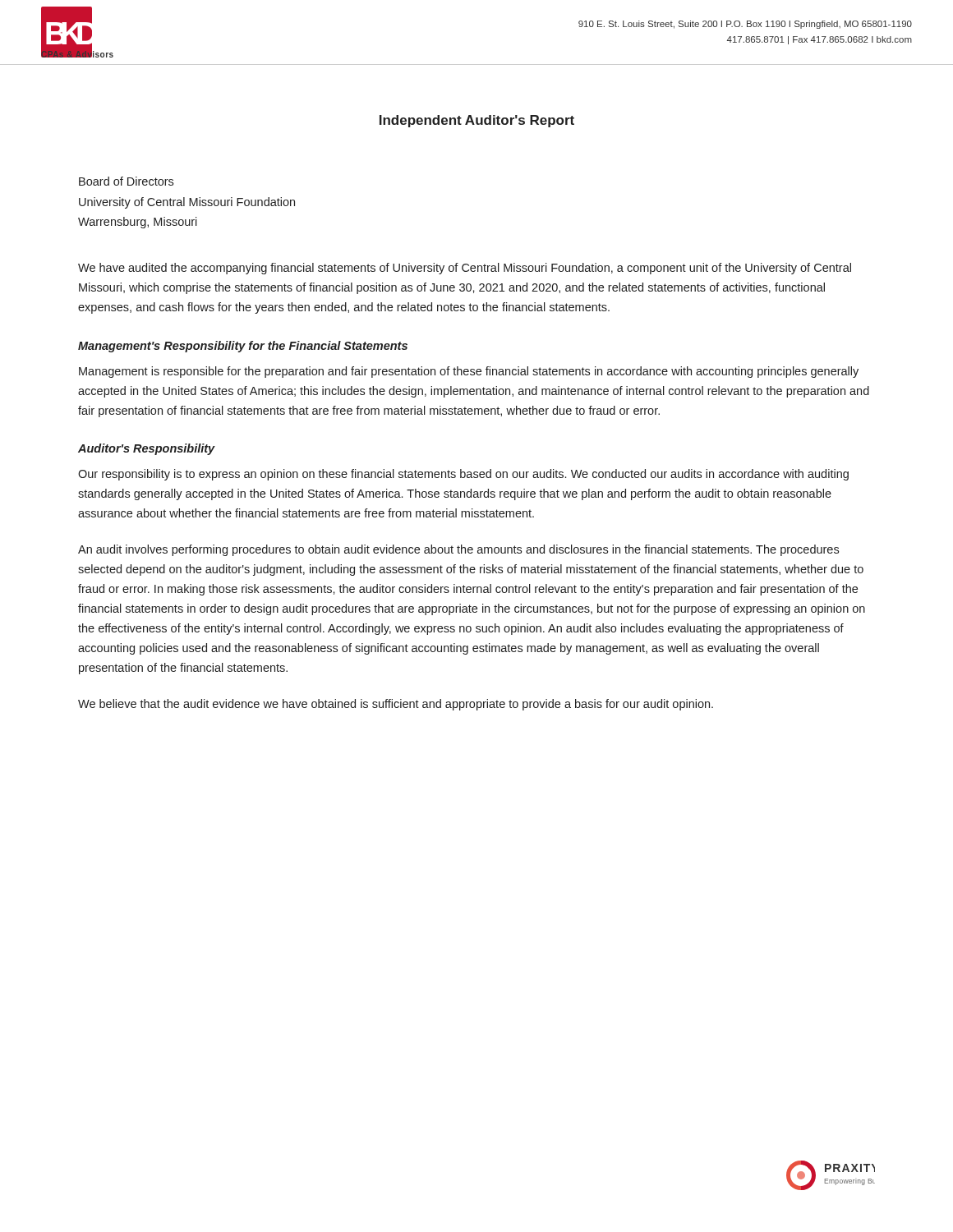Point to the text starting "We have audited the accompanying financial statements"
953x1232 pixels.
[465, 287]
